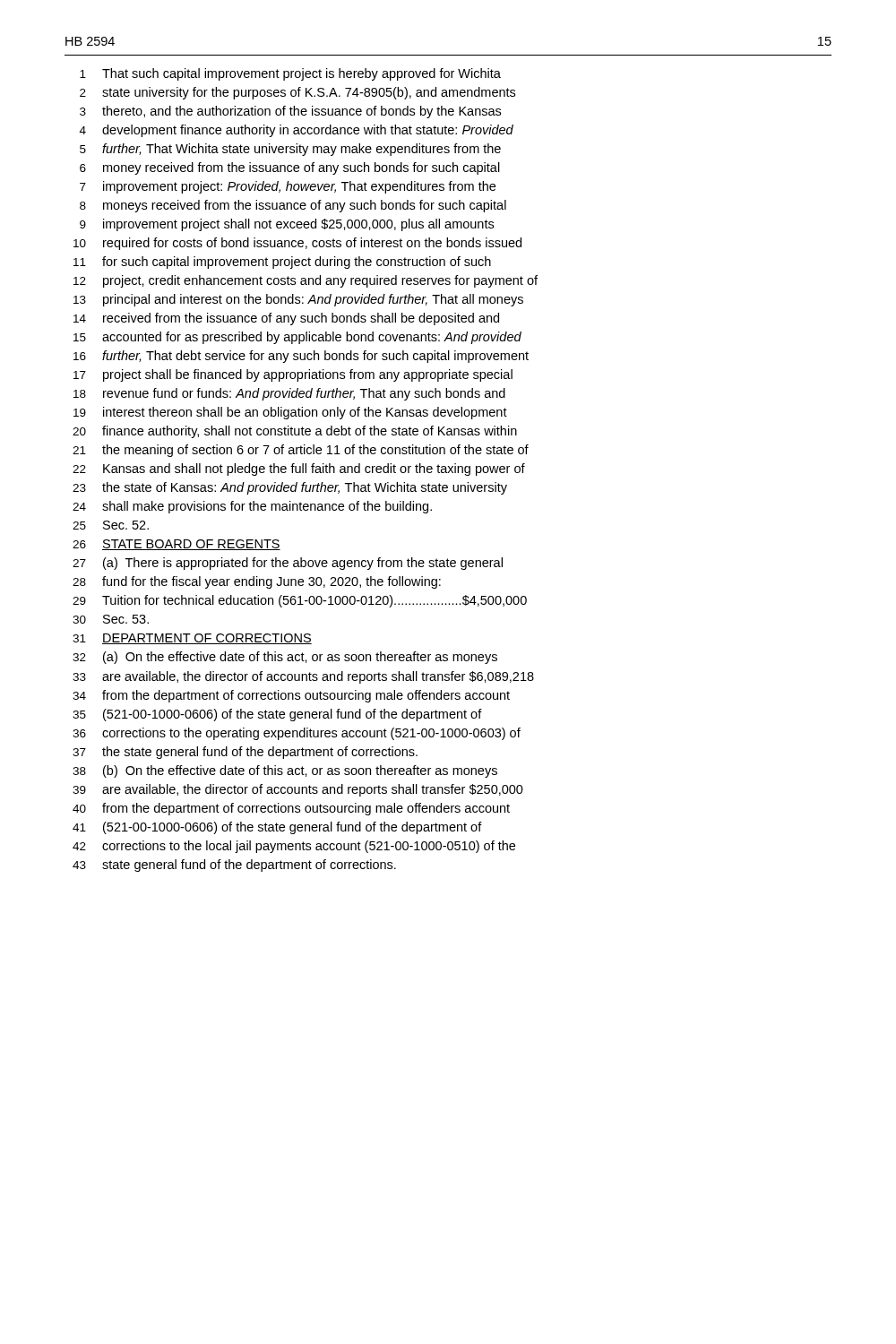
Task: Point to the block beginning "1That such capital improvement project is hereby"
Action: [x=448, y=290]
